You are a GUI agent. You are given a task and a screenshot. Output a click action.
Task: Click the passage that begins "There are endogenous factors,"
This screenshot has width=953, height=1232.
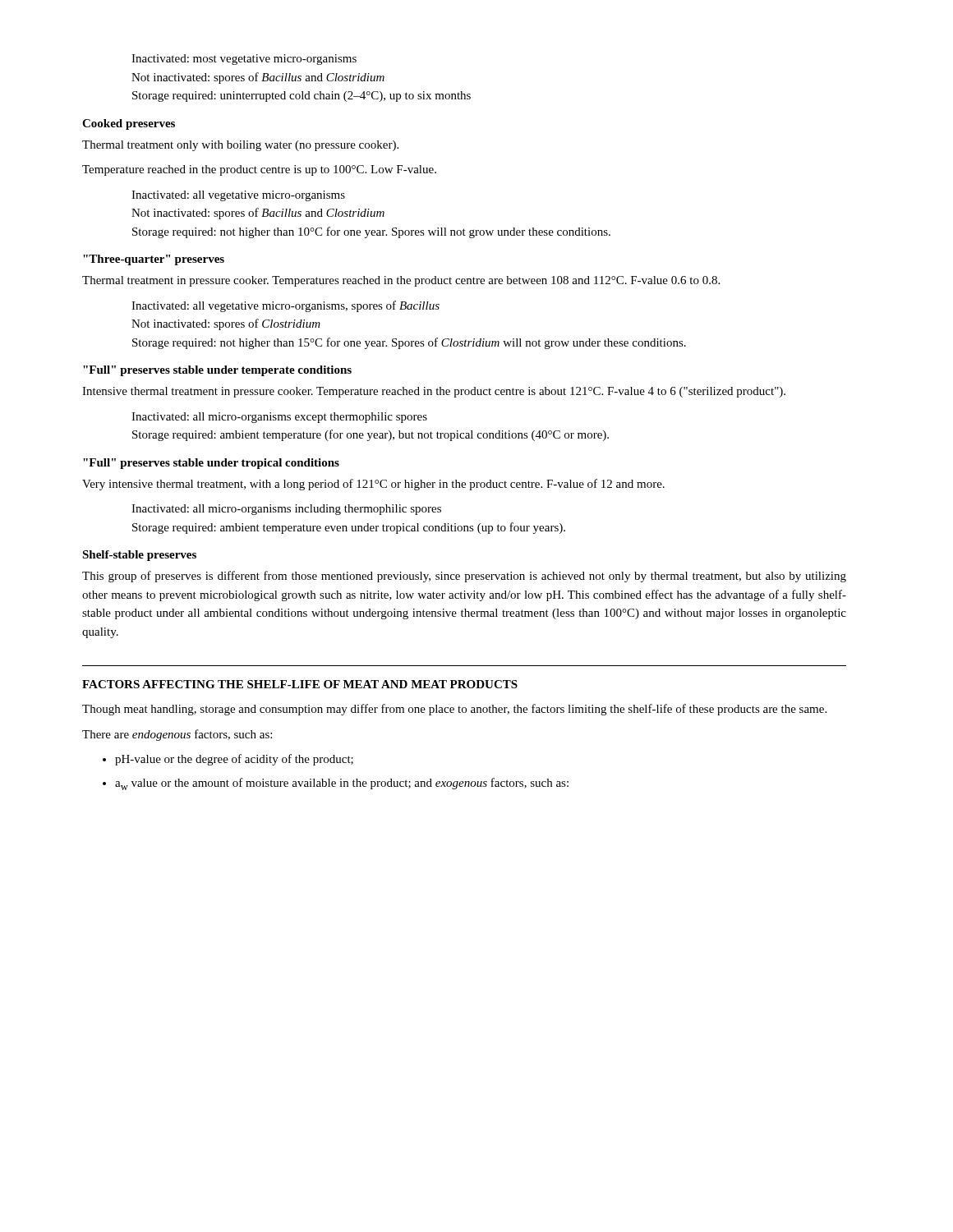(x=178, y=734)
